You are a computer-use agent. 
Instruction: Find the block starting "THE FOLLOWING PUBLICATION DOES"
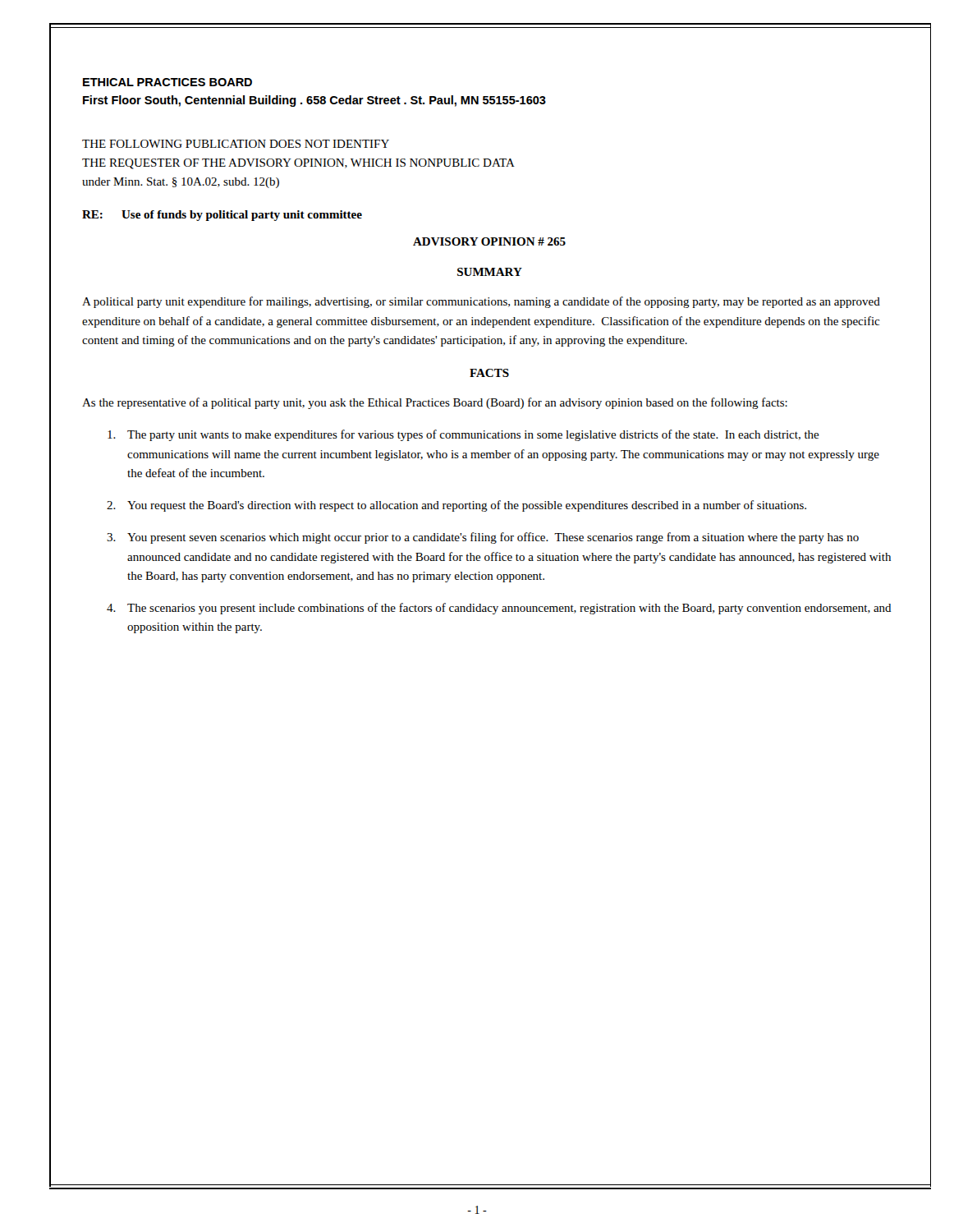[298, 162]
